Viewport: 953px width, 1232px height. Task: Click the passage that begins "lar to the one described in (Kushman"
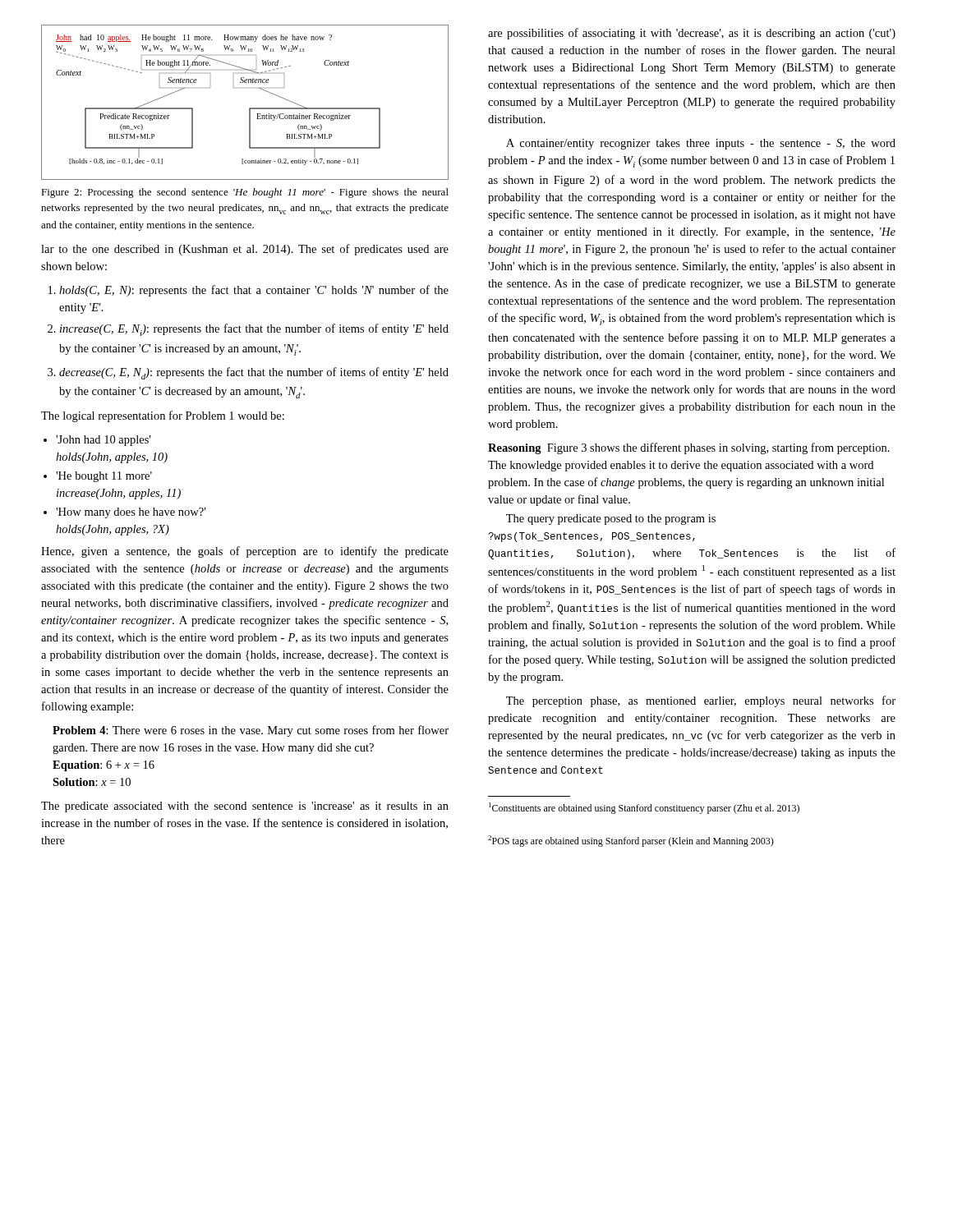tap(245, 258)
